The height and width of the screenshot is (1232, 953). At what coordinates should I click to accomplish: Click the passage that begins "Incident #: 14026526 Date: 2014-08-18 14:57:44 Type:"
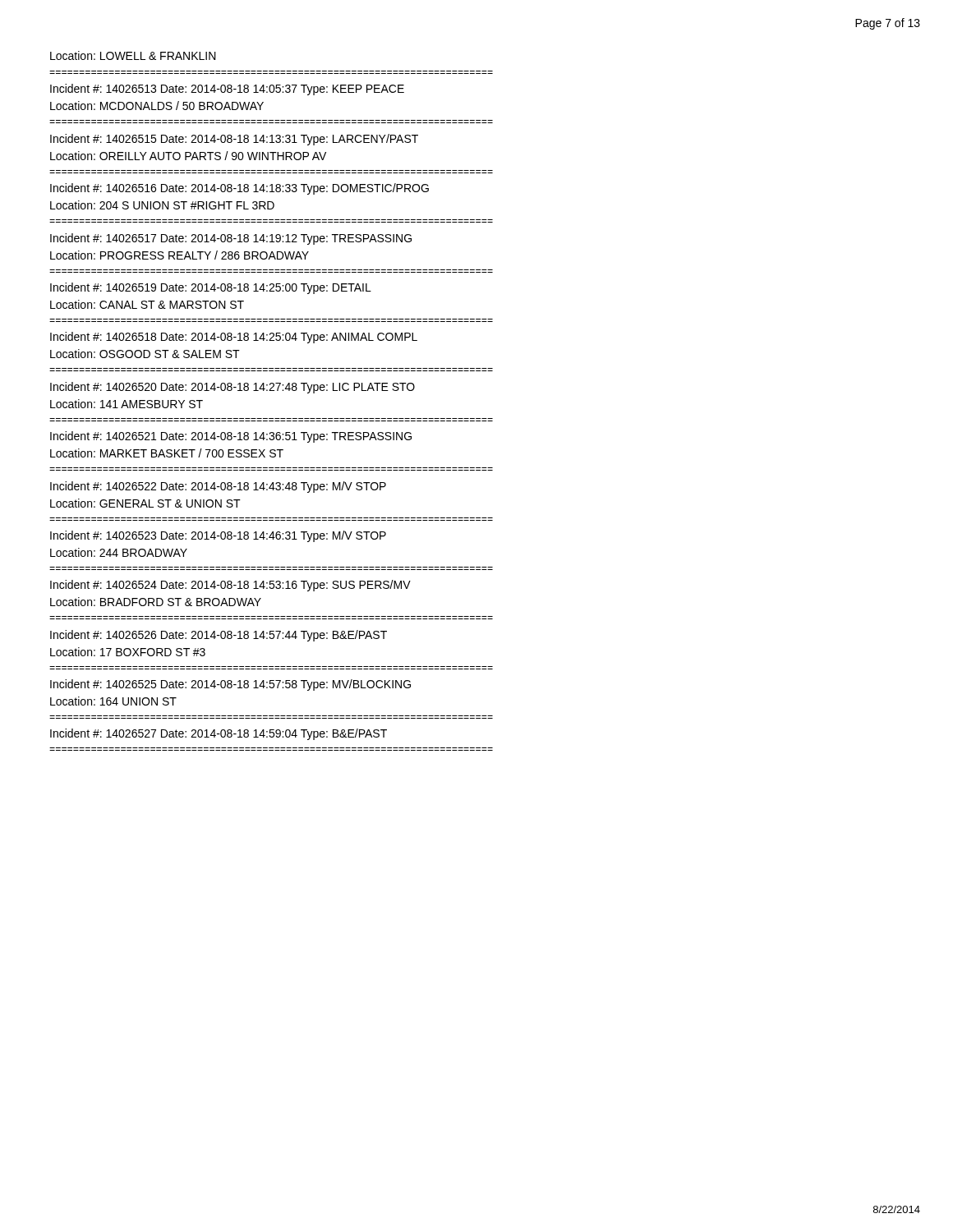(x=219, y=636)
